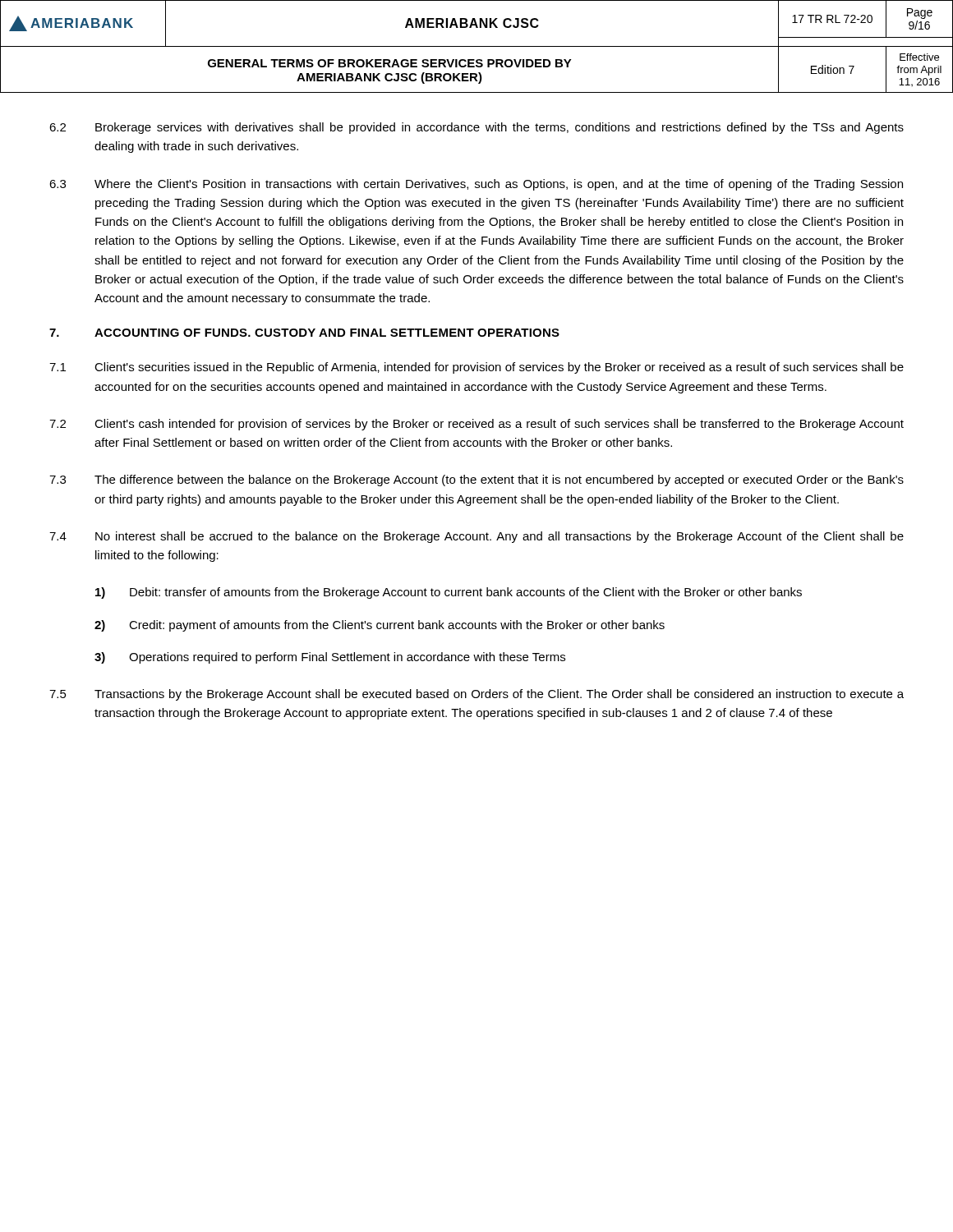Click on the text block with the text "3 Where the Client's"
Image resolution: width=953 pixels, height=1232 pixels.
(x=476, y=241)
